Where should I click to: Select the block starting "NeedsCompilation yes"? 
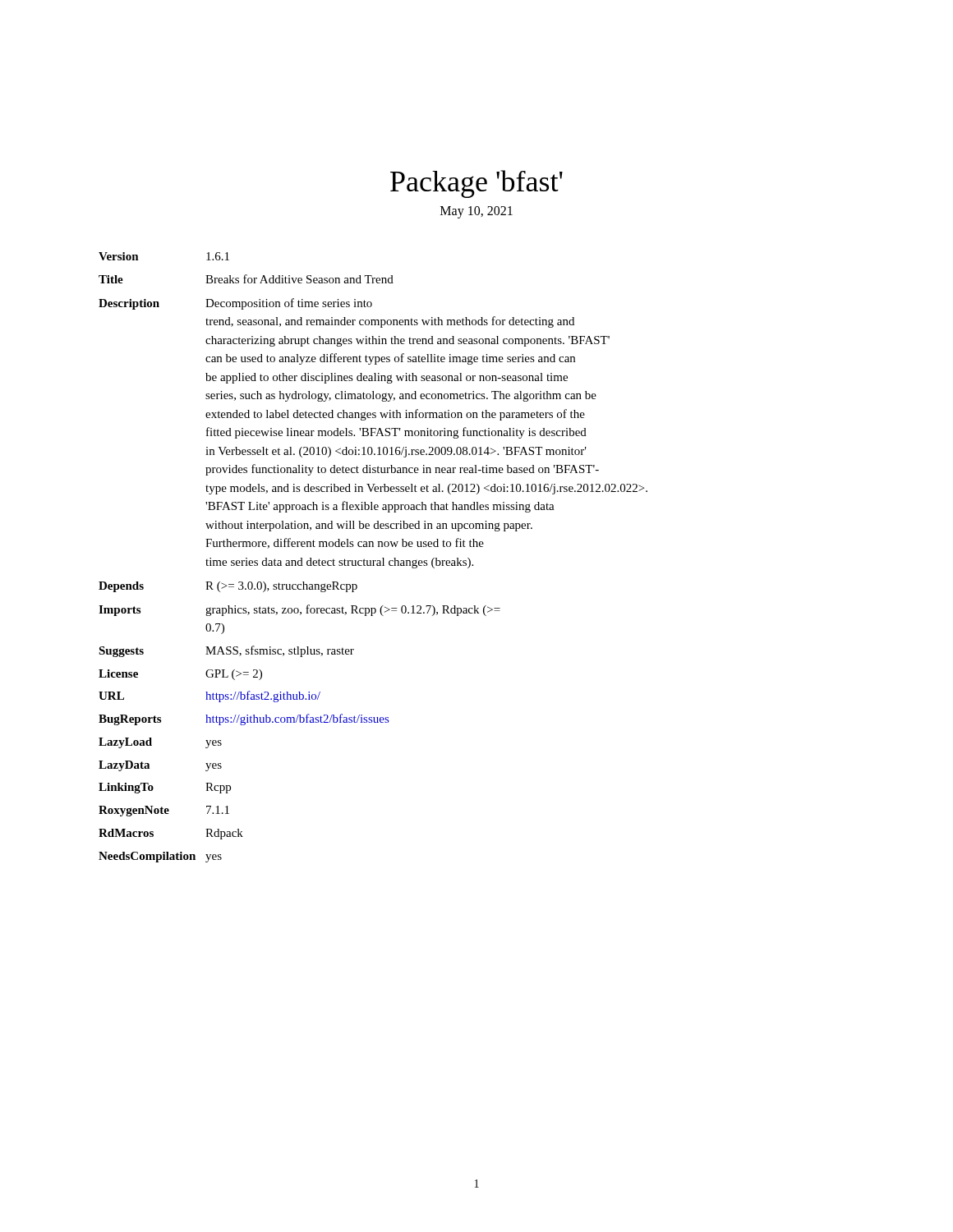(x=160, y=857)
